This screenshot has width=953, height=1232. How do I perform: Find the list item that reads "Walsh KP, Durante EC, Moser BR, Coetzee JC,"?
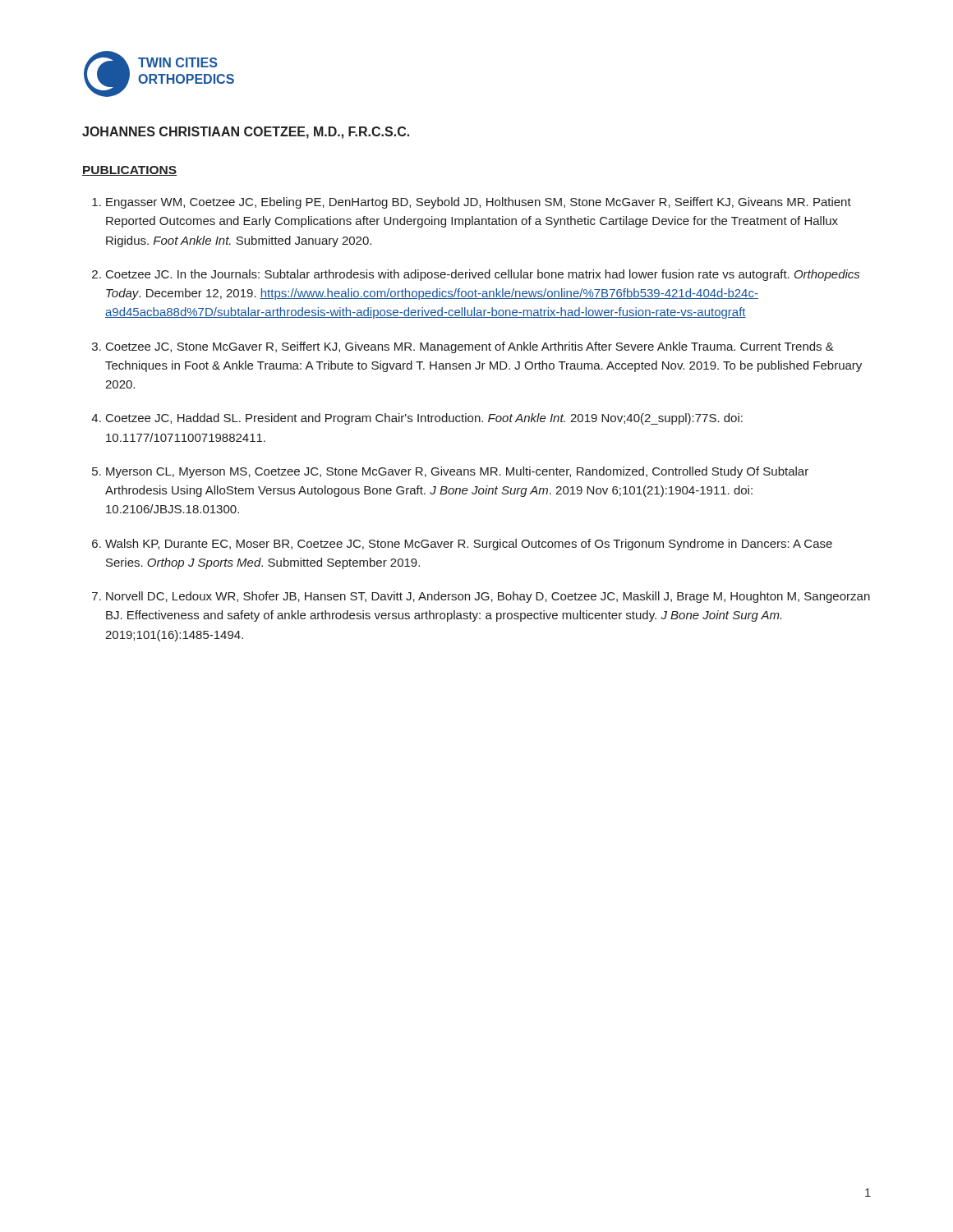(x=469, y=552)
